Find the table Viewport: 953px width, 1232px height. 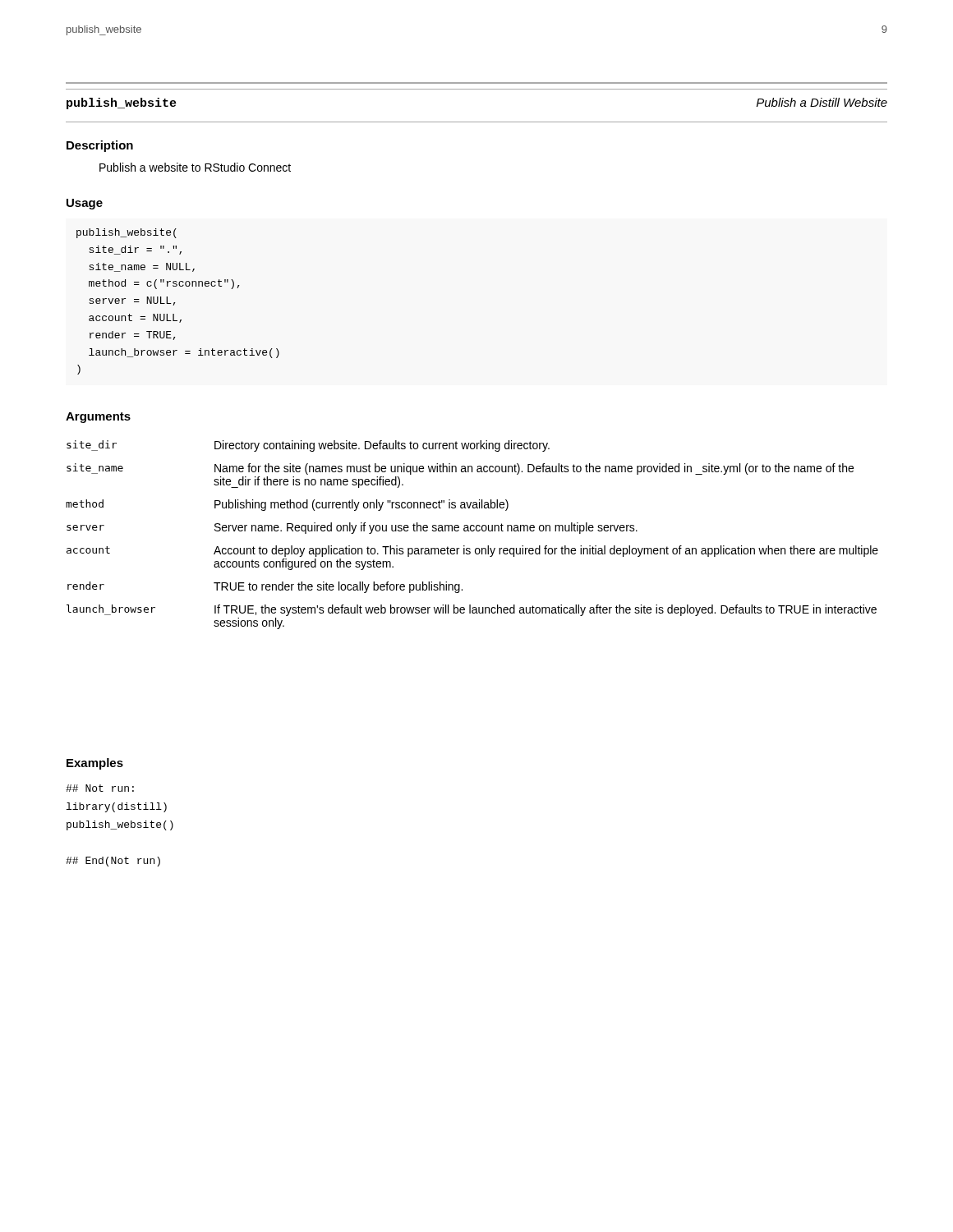(x=476, y=534)
